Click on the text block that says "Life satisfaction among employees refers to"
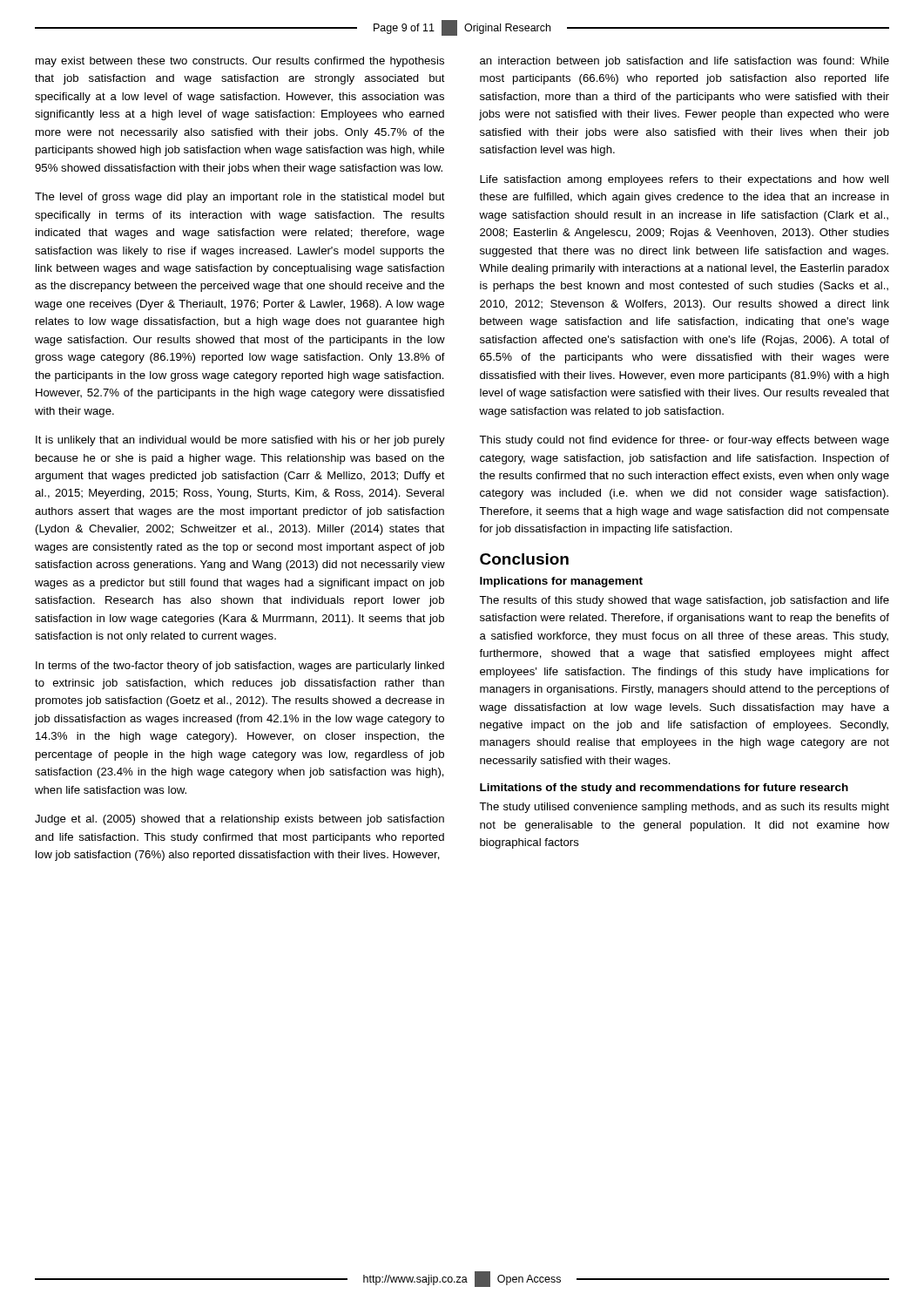924x1307 pixels. (684, 295)
